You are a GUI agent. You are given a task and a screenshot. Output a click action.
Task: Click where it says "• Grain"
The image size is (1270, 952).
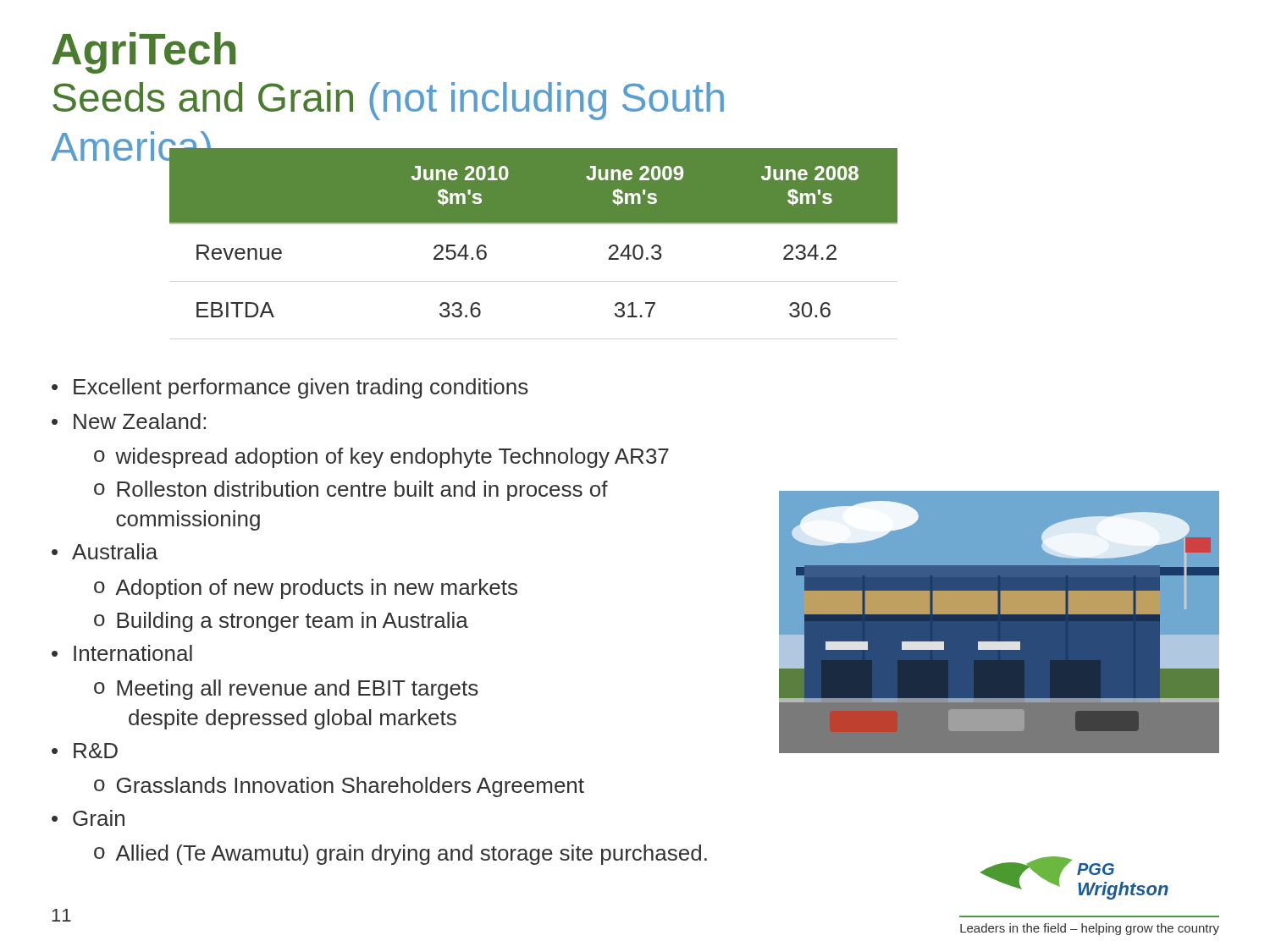[88, 819]
